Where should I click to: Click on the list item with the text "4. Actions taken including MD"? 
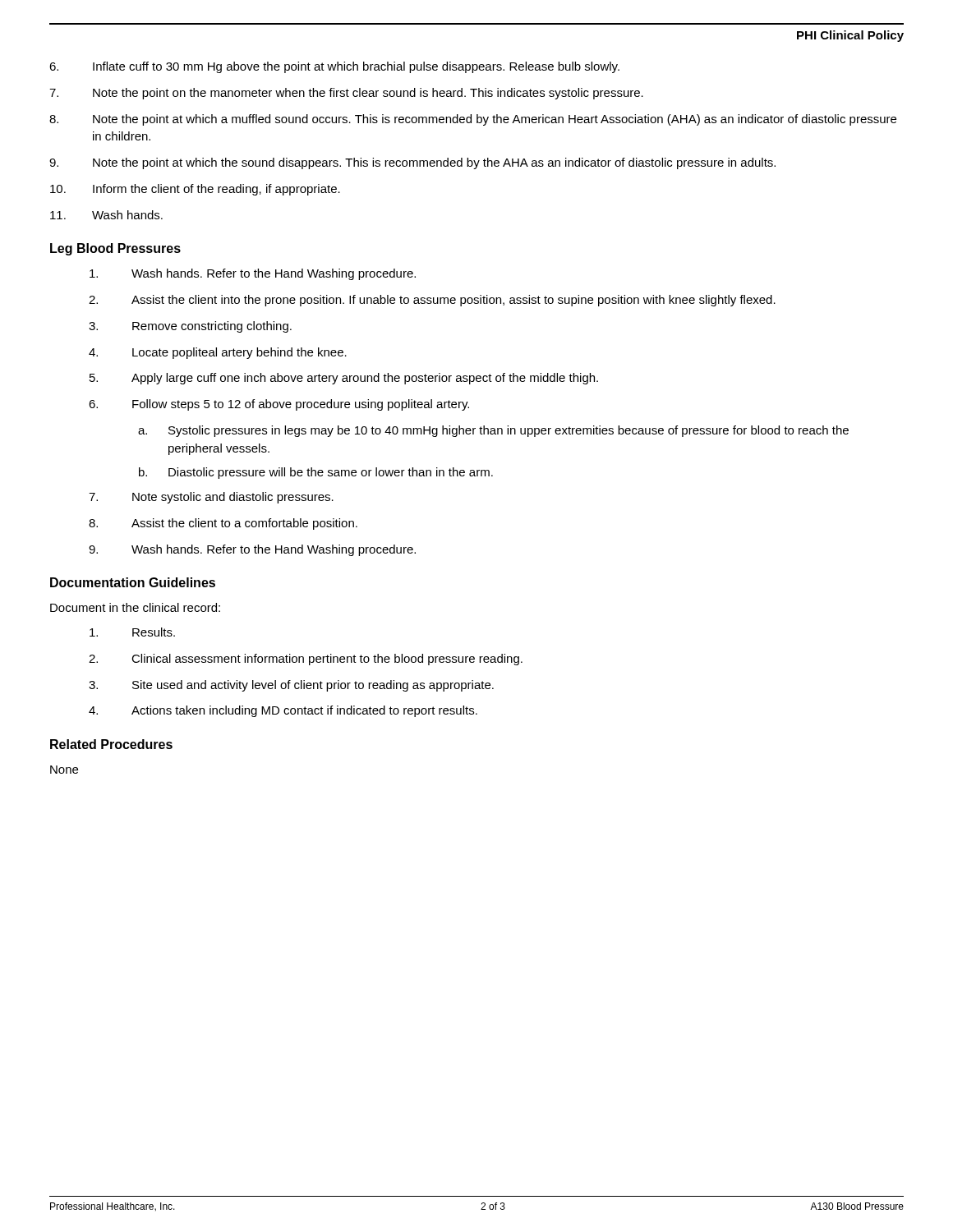click(x=283, y=711)
